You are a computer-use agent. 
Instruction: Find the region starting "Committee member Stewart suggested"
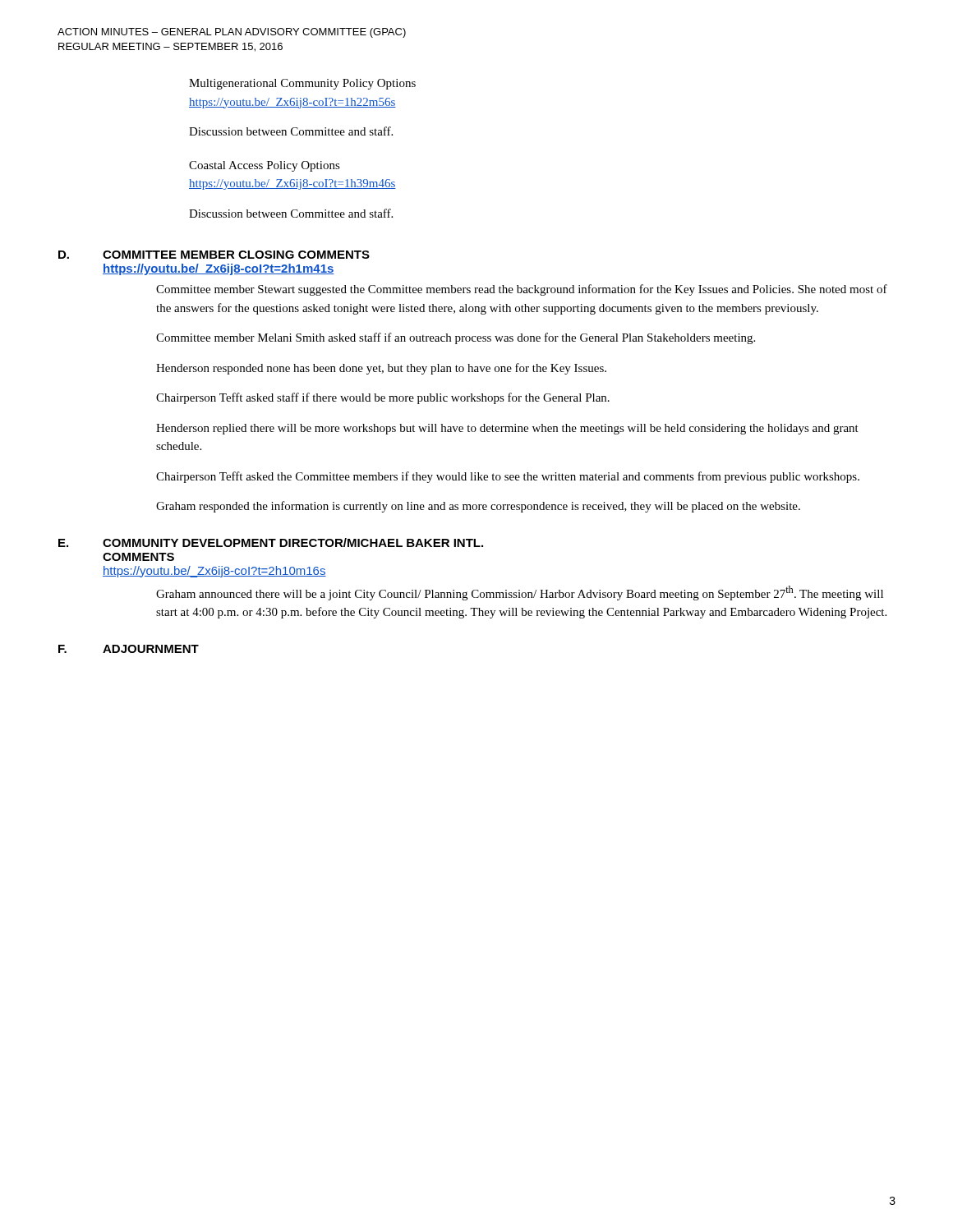tap(521, 298)
